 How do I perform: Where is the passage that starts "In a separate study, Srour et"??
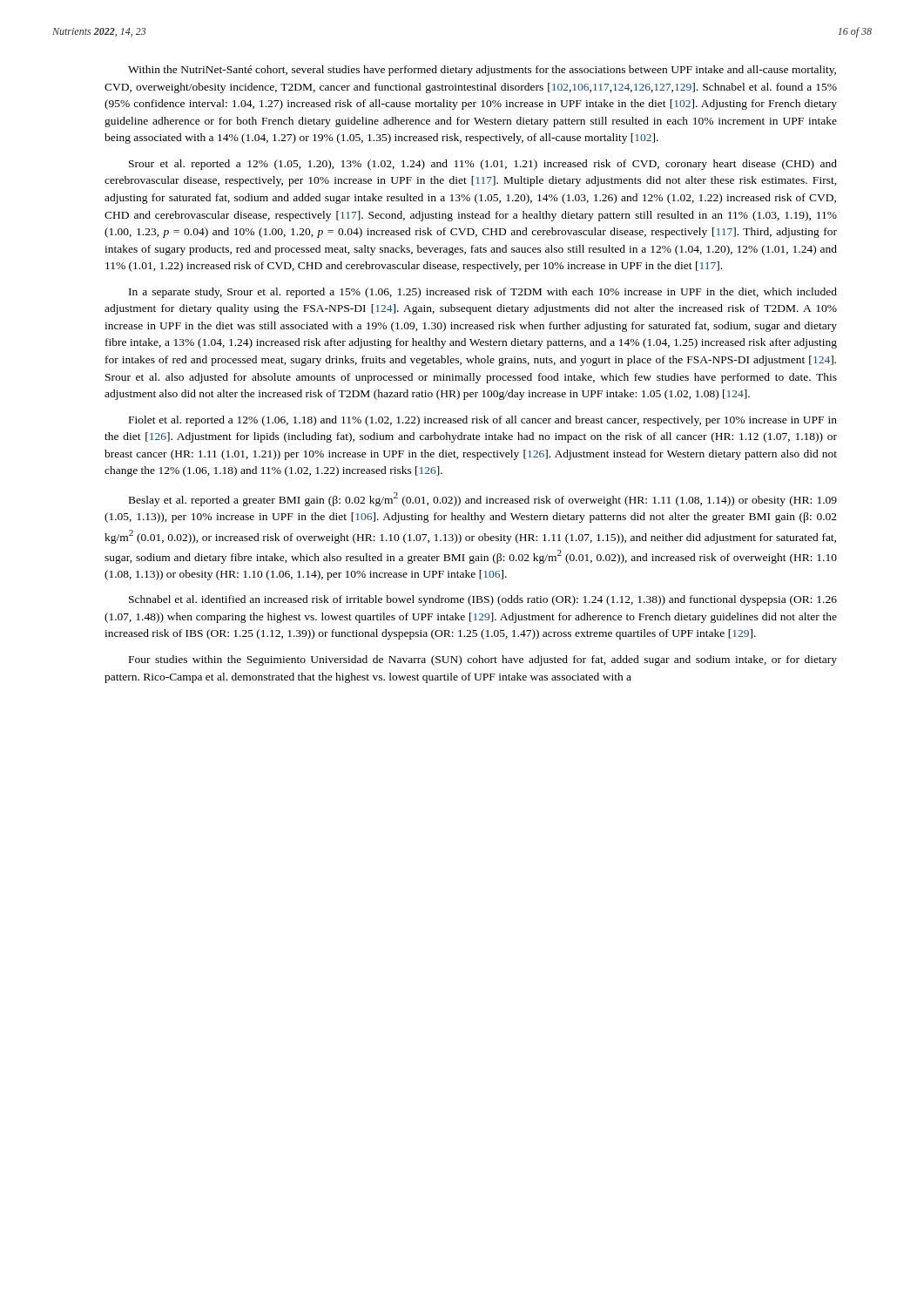[x=471, y=343]
